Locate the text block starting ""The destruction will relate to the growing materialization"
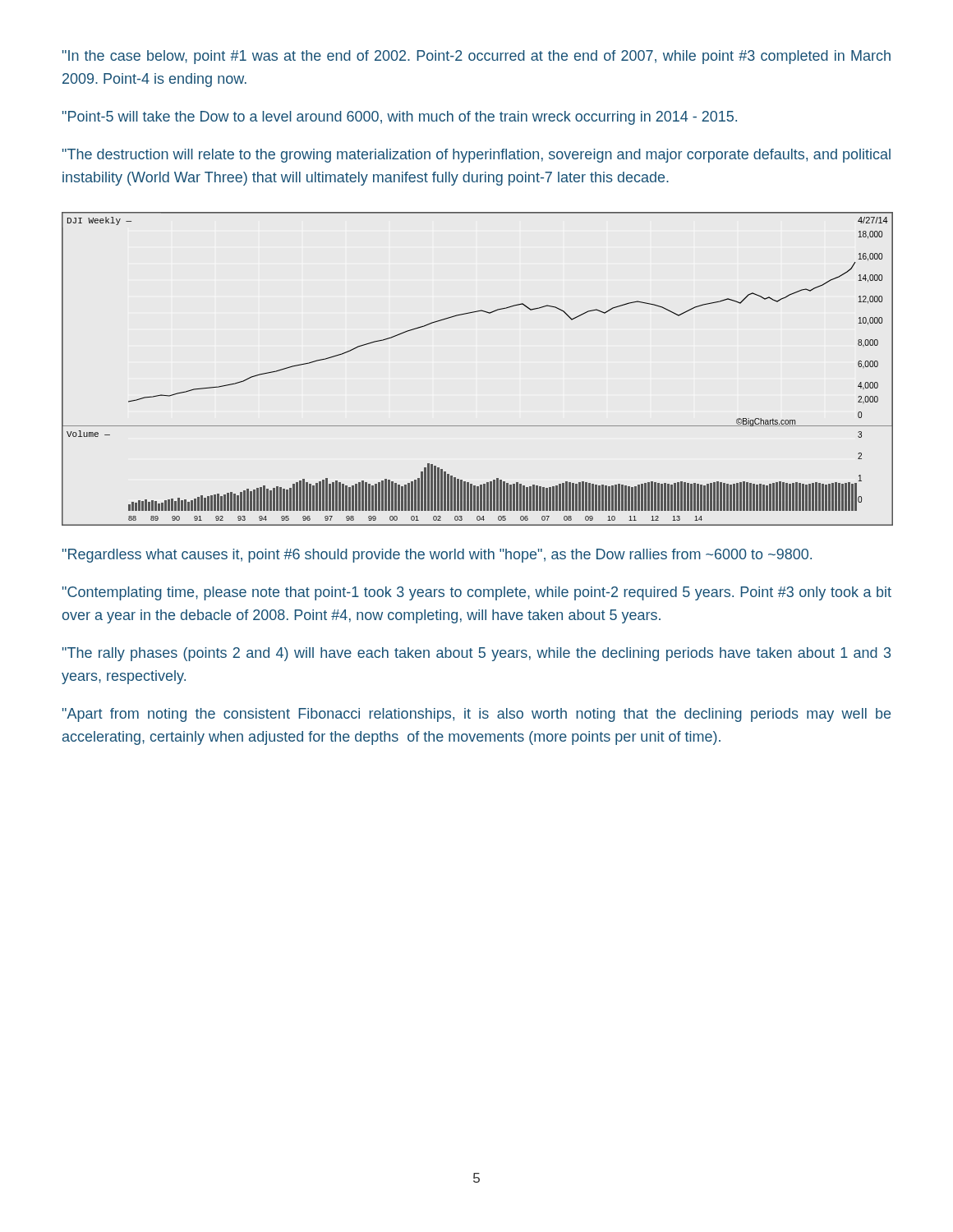 coord(476,166)
